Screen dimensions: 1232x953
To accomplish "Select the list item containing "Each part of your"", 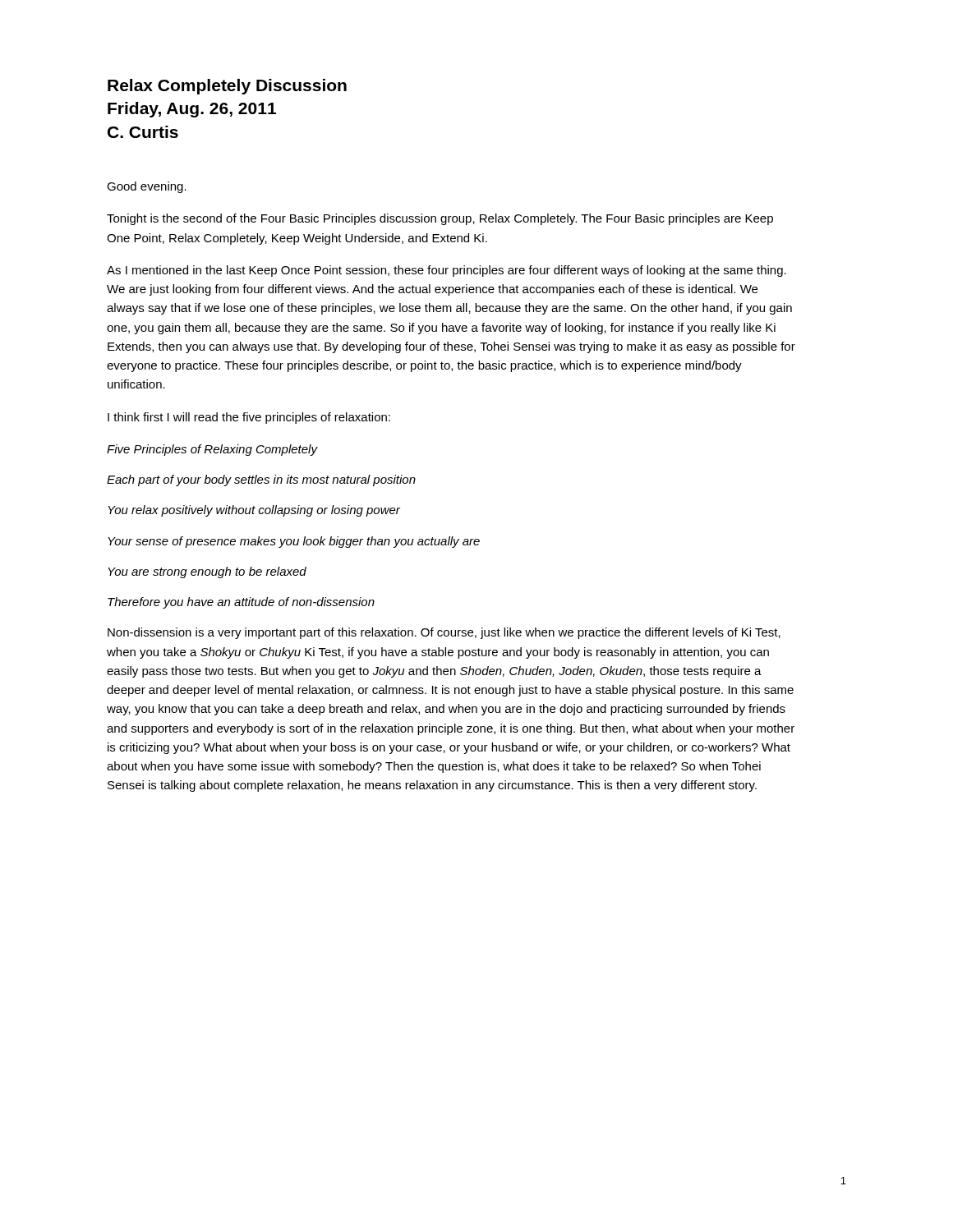I will tap(261, 479).
